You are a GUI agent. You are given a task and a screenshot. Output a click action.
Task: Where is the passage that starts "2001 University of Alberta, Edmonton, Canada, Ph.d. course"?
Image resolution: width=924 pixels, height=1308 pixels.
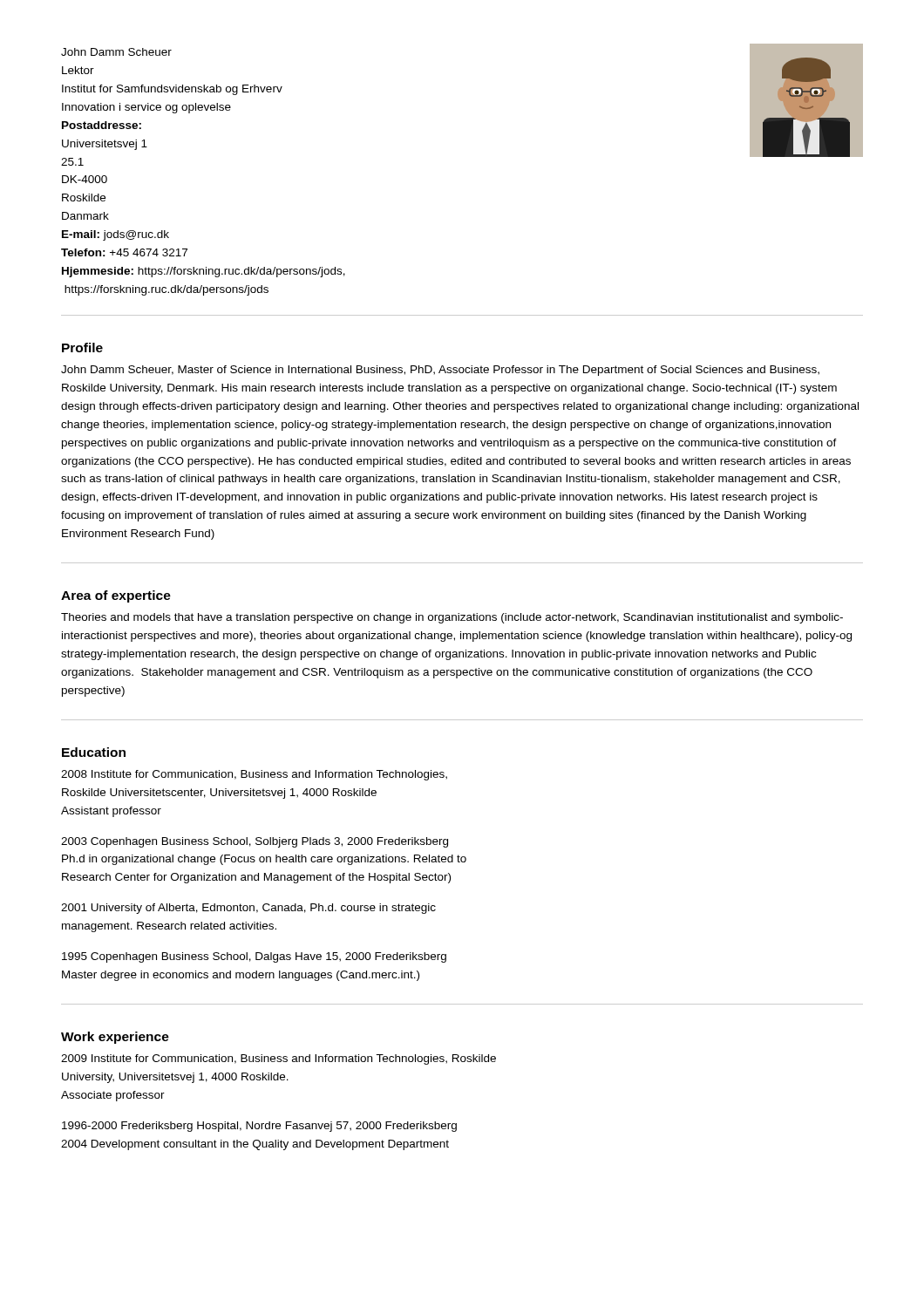coord(248,917)
